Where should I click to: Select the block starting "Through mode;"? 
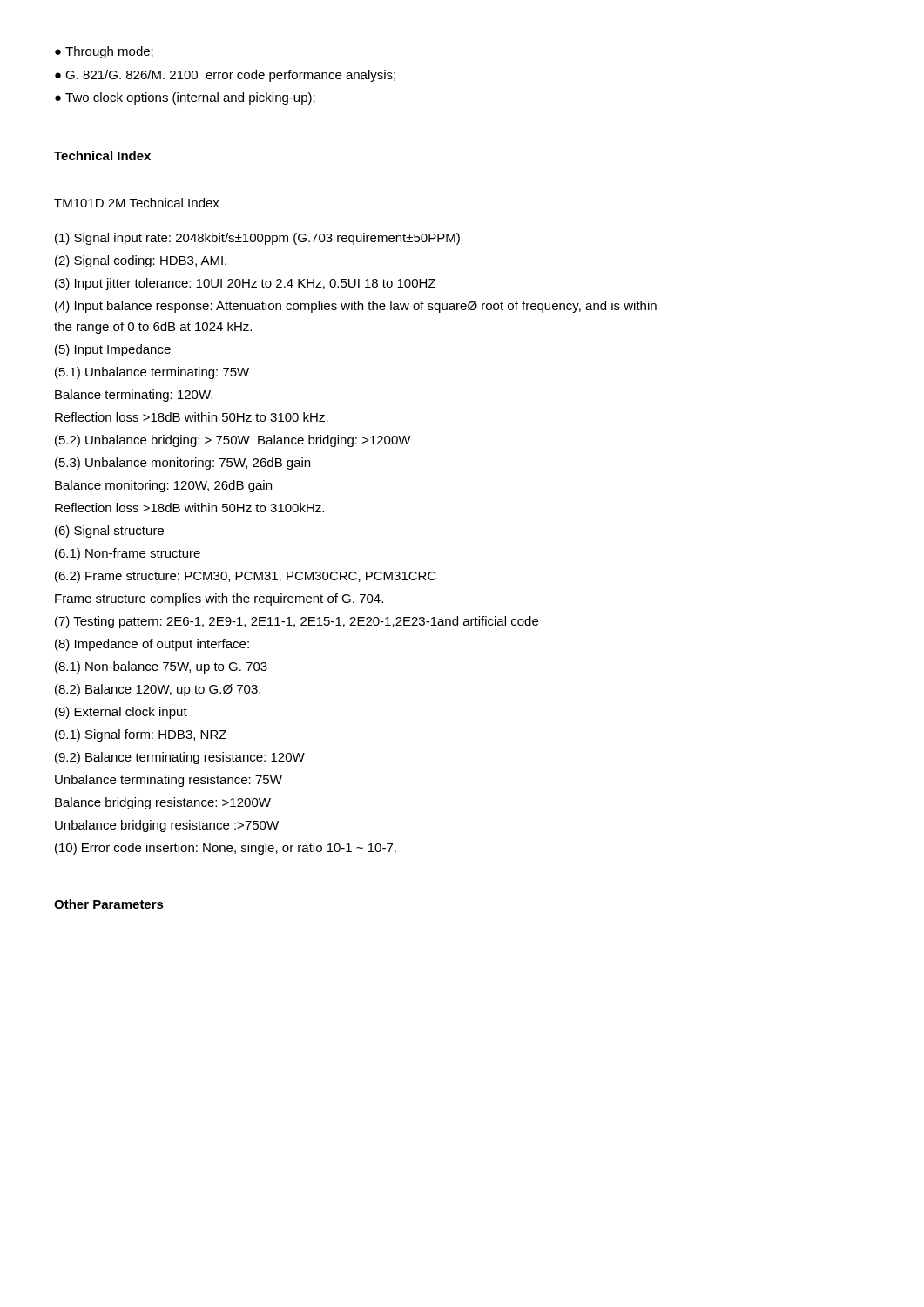(x=110, y=51)
